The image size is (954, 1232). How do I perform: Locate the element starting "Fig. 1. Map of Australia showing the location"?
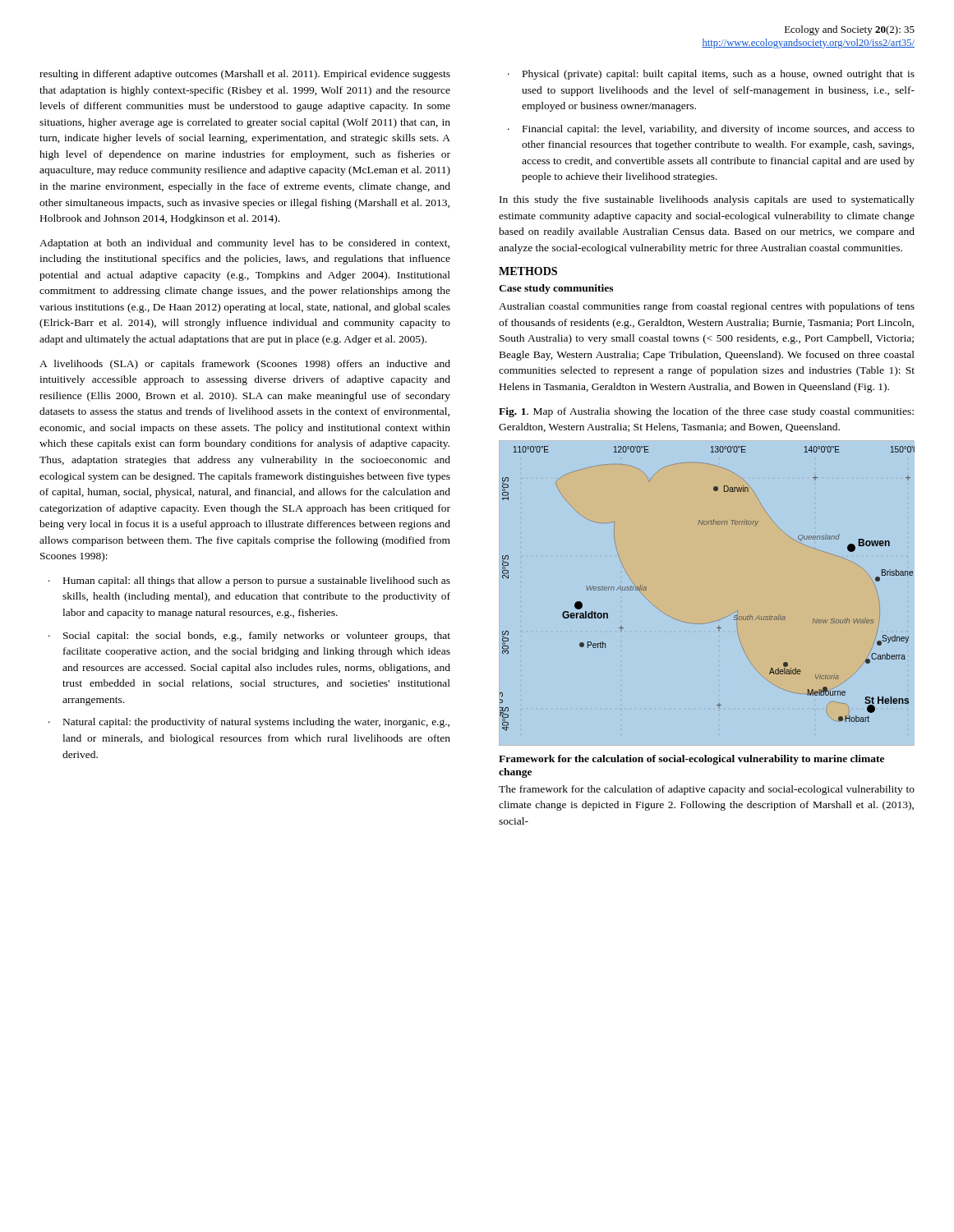pos(707,419)
